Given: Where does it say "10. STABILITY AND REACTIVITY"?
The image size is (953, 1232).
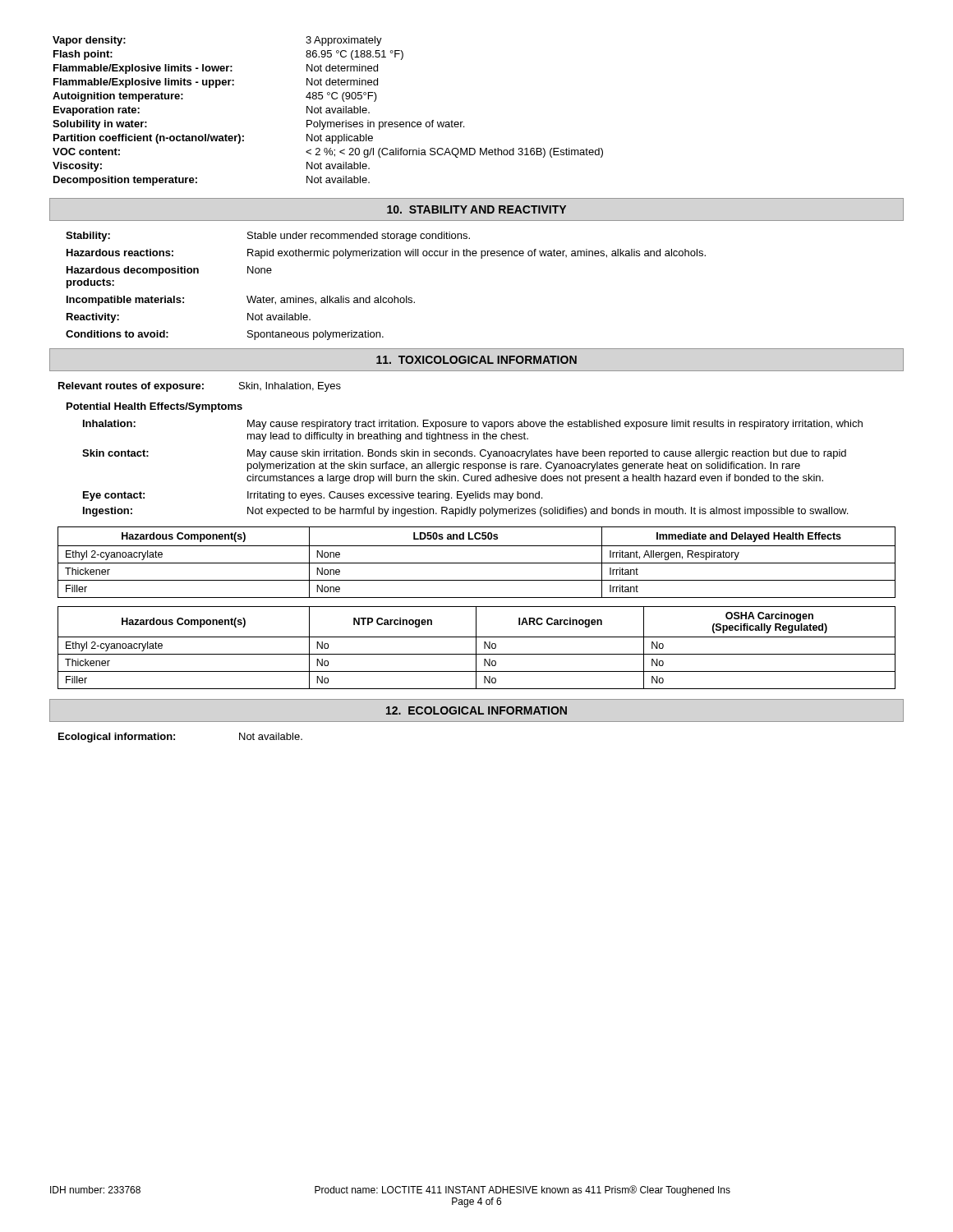Looking at the screenshot, I should click(476, 209).
